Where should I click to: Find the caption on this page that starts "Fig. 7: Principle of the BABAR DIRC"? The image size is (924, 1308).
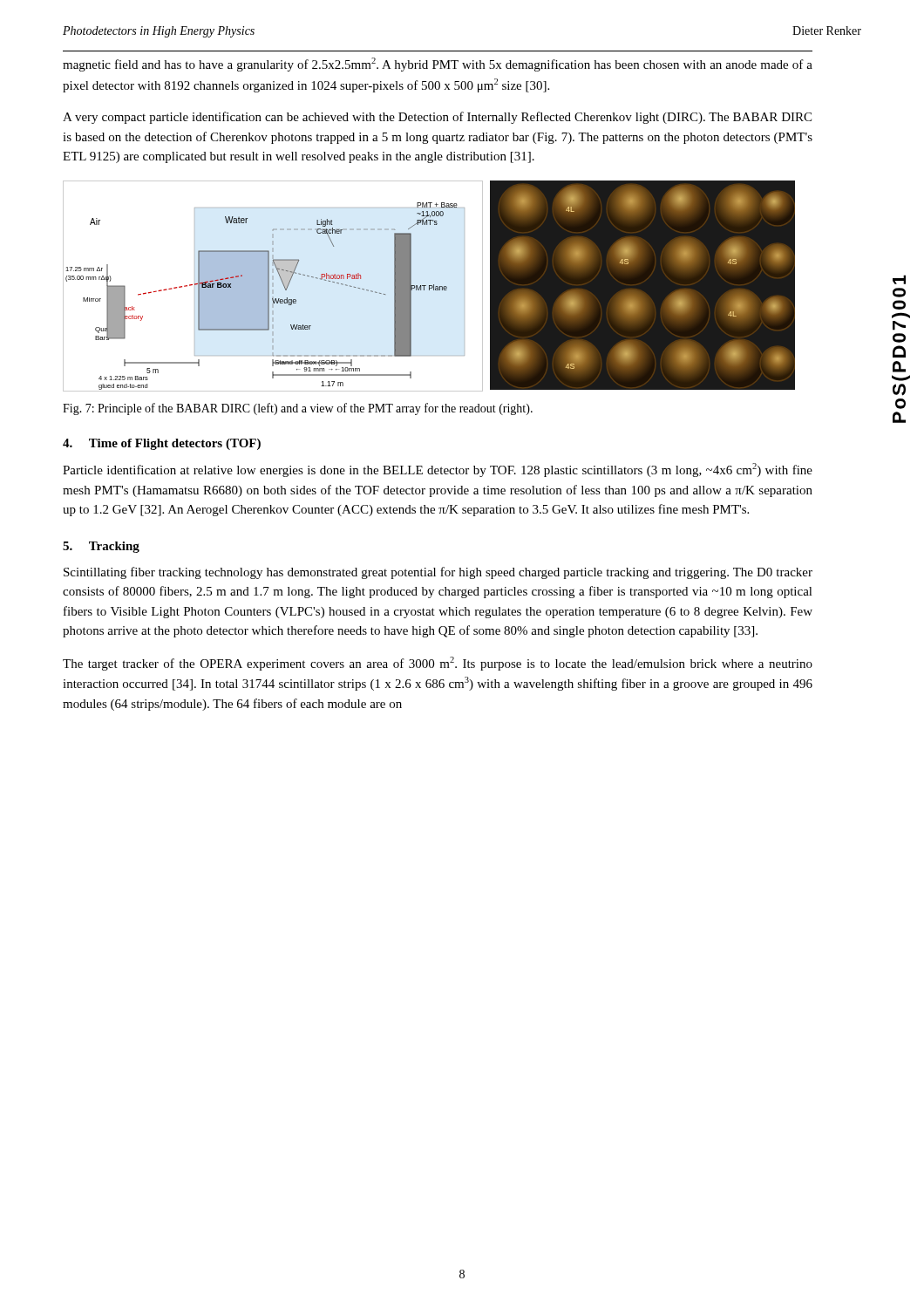click(x=298, y=408)
